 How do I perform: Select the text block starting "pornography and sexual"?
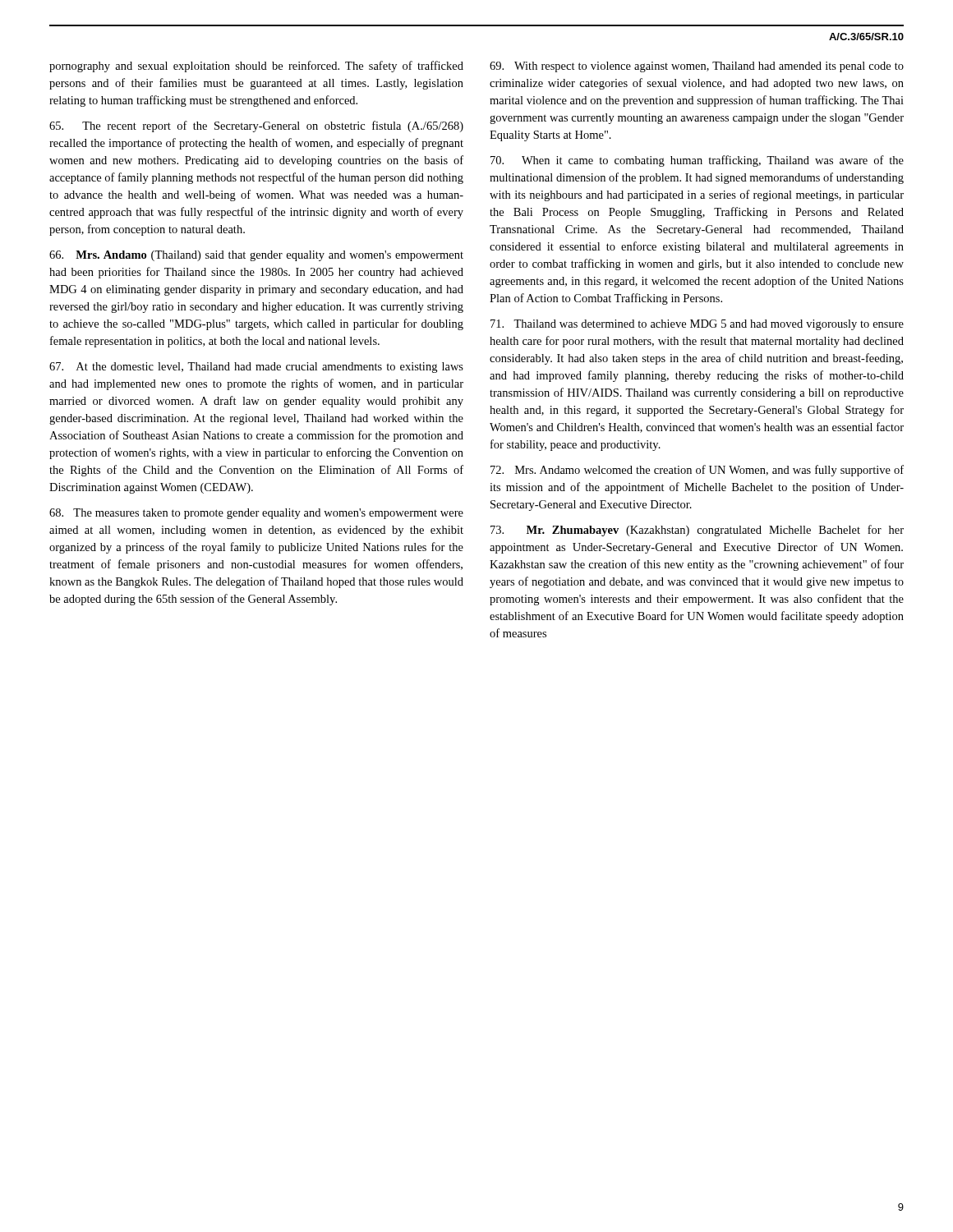point(256,83)
